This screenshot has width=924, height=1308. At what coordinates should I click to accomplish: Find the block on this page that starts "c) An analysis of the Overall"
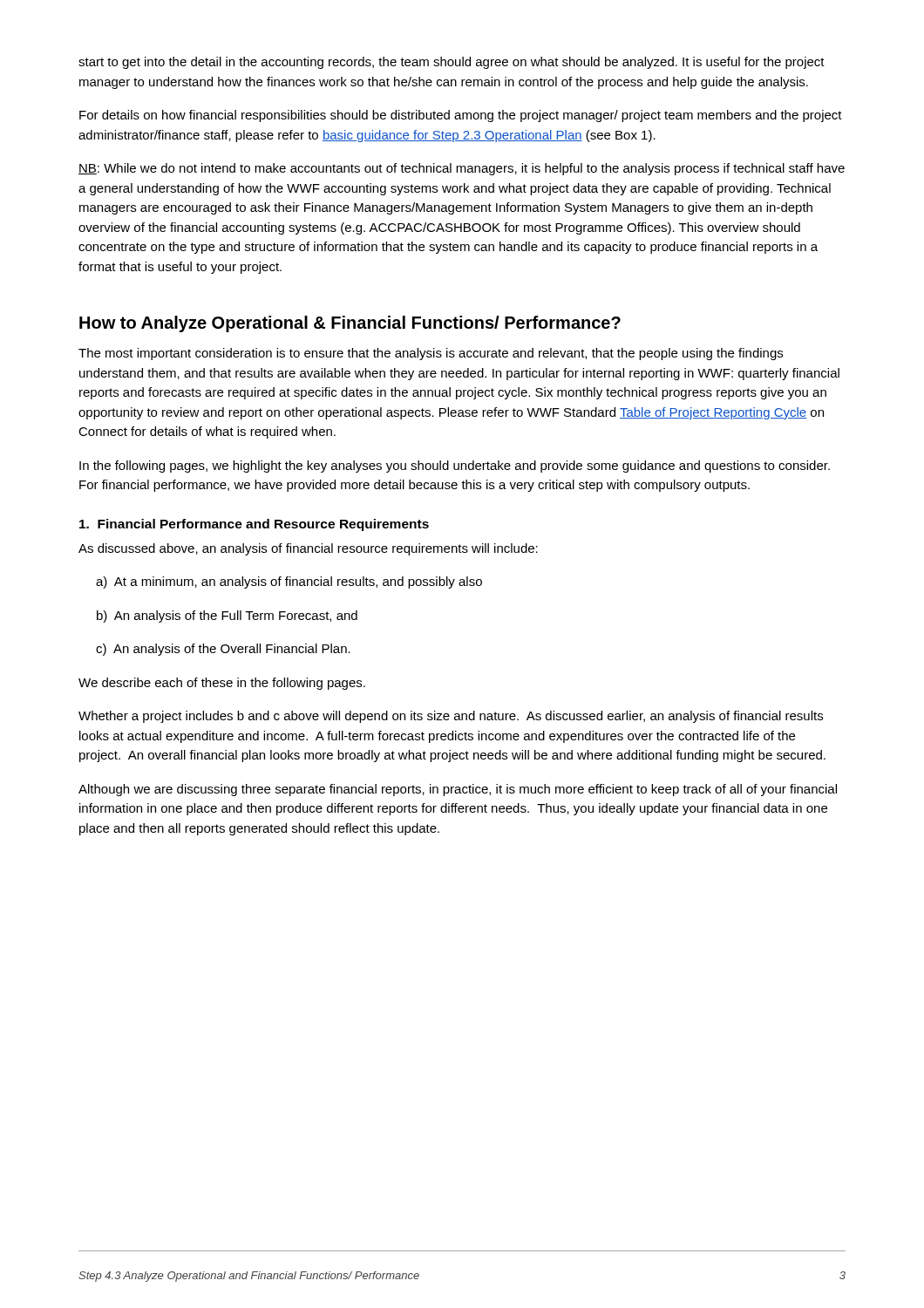coord(223,650)
